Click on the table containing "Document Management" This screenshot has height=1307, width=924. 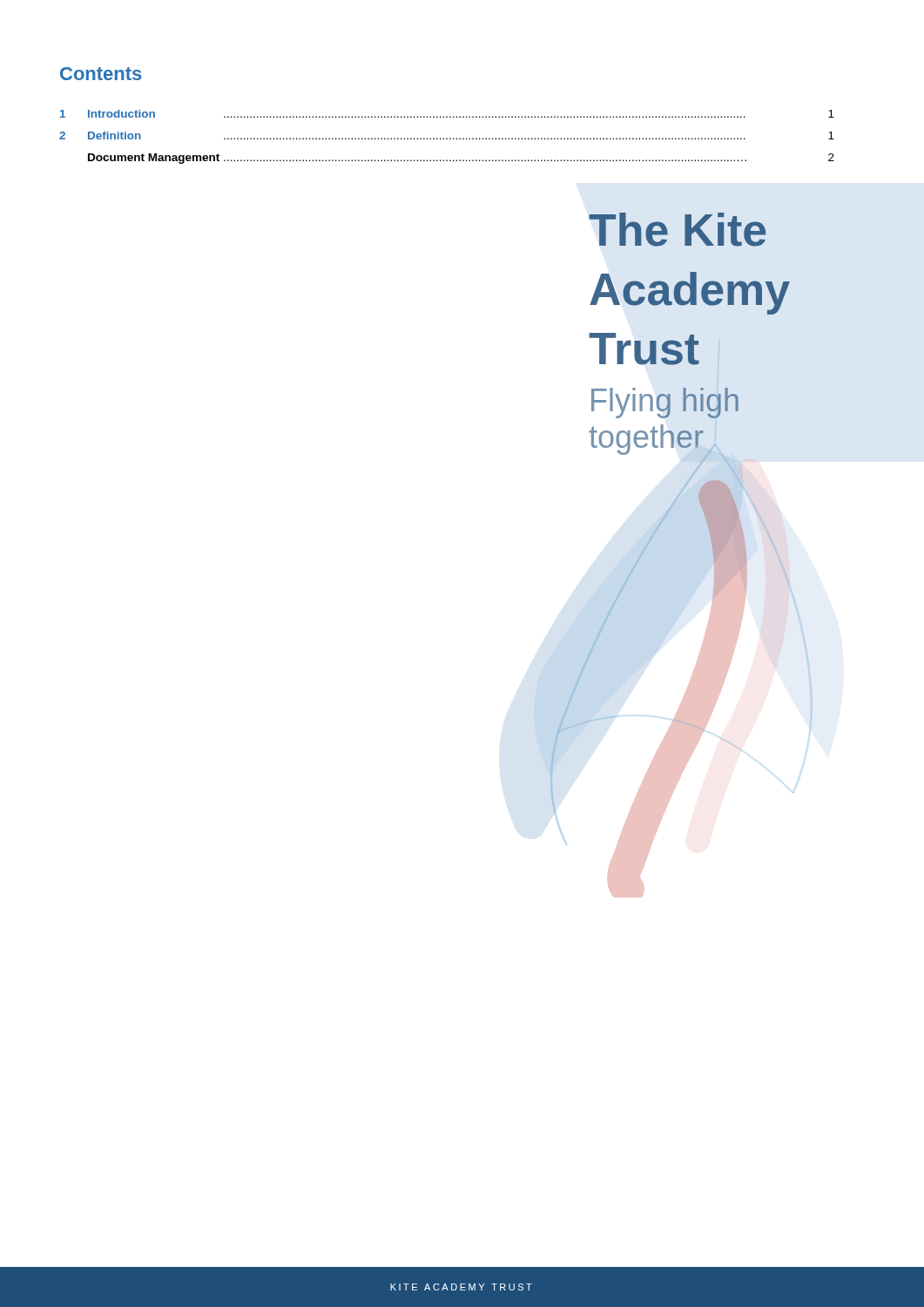(x=447, y=136)
